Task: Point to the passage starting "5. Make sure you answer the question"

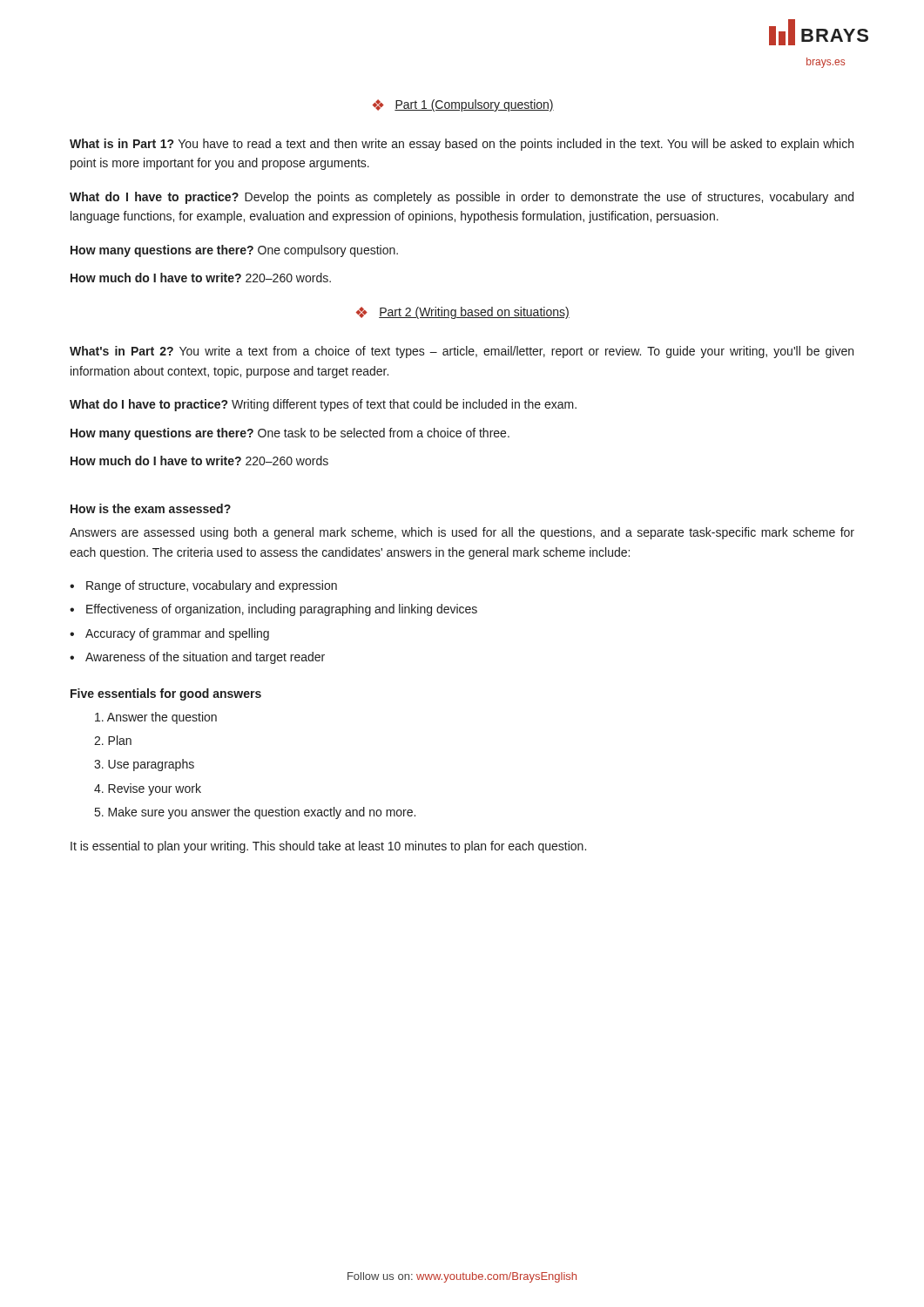Action: tap(255, 812)
